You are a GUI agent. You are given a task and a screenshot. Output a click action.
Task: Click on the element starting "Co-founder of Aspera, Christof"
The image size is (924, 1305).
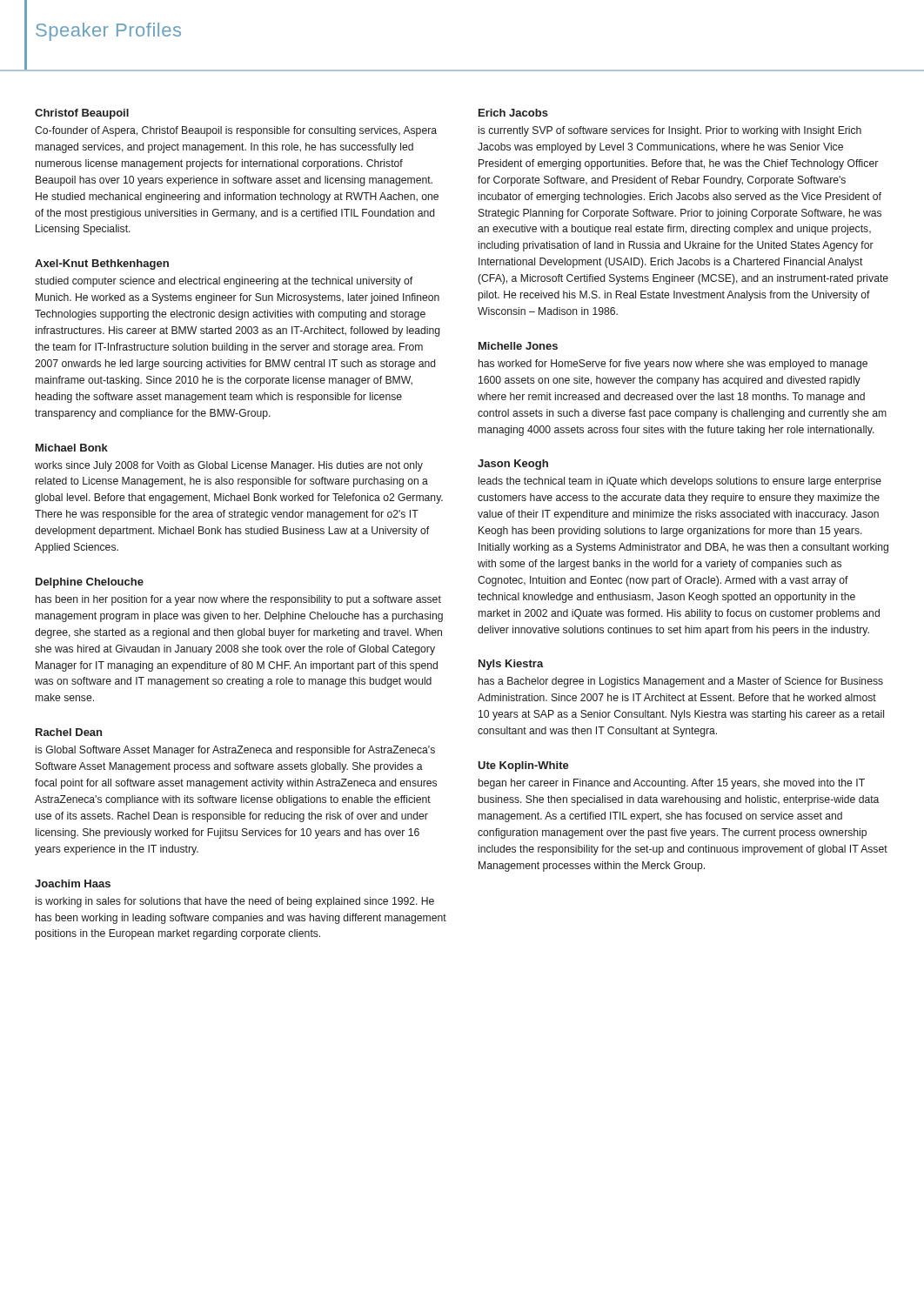(237, 180)
